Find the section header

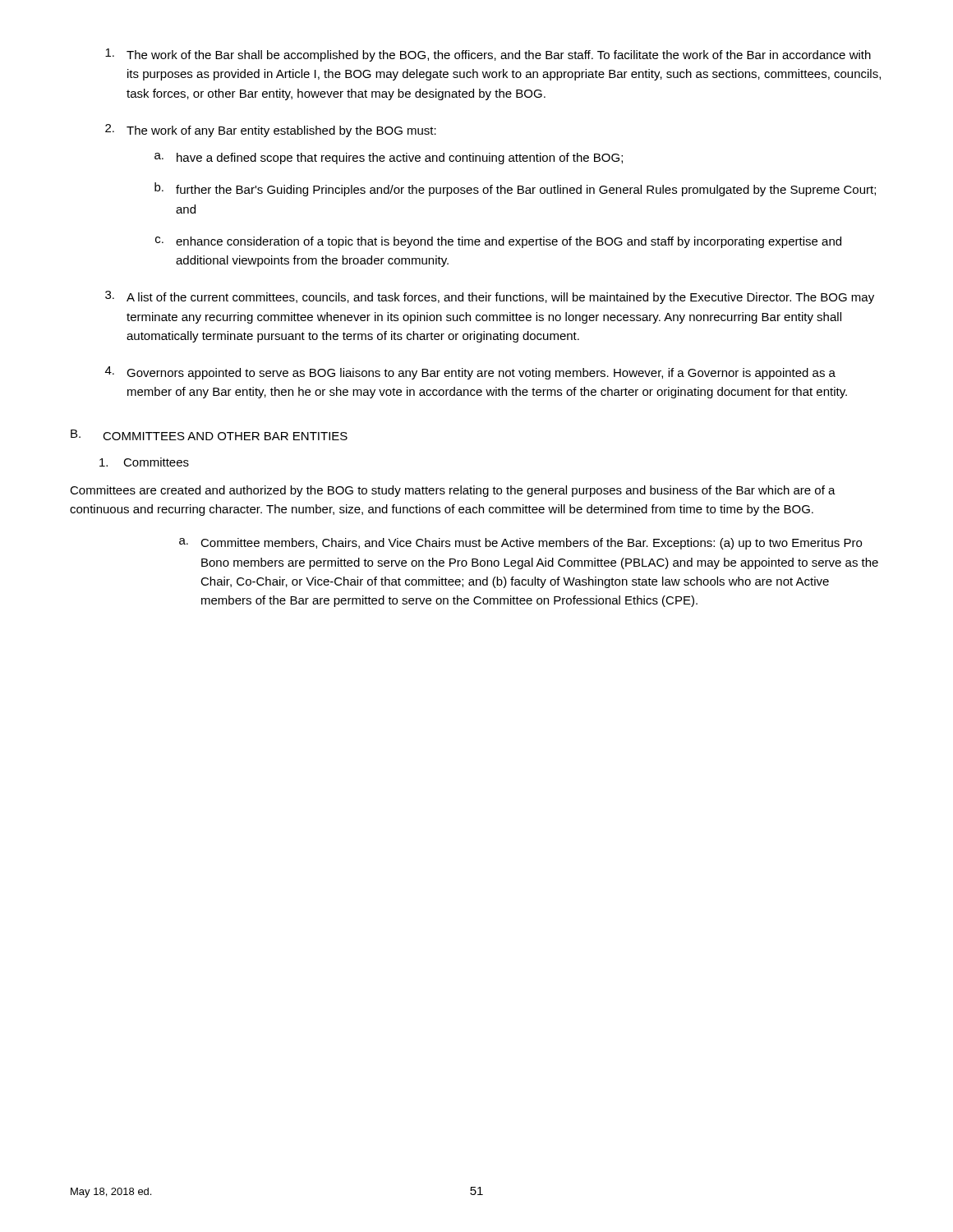(476, 435)
